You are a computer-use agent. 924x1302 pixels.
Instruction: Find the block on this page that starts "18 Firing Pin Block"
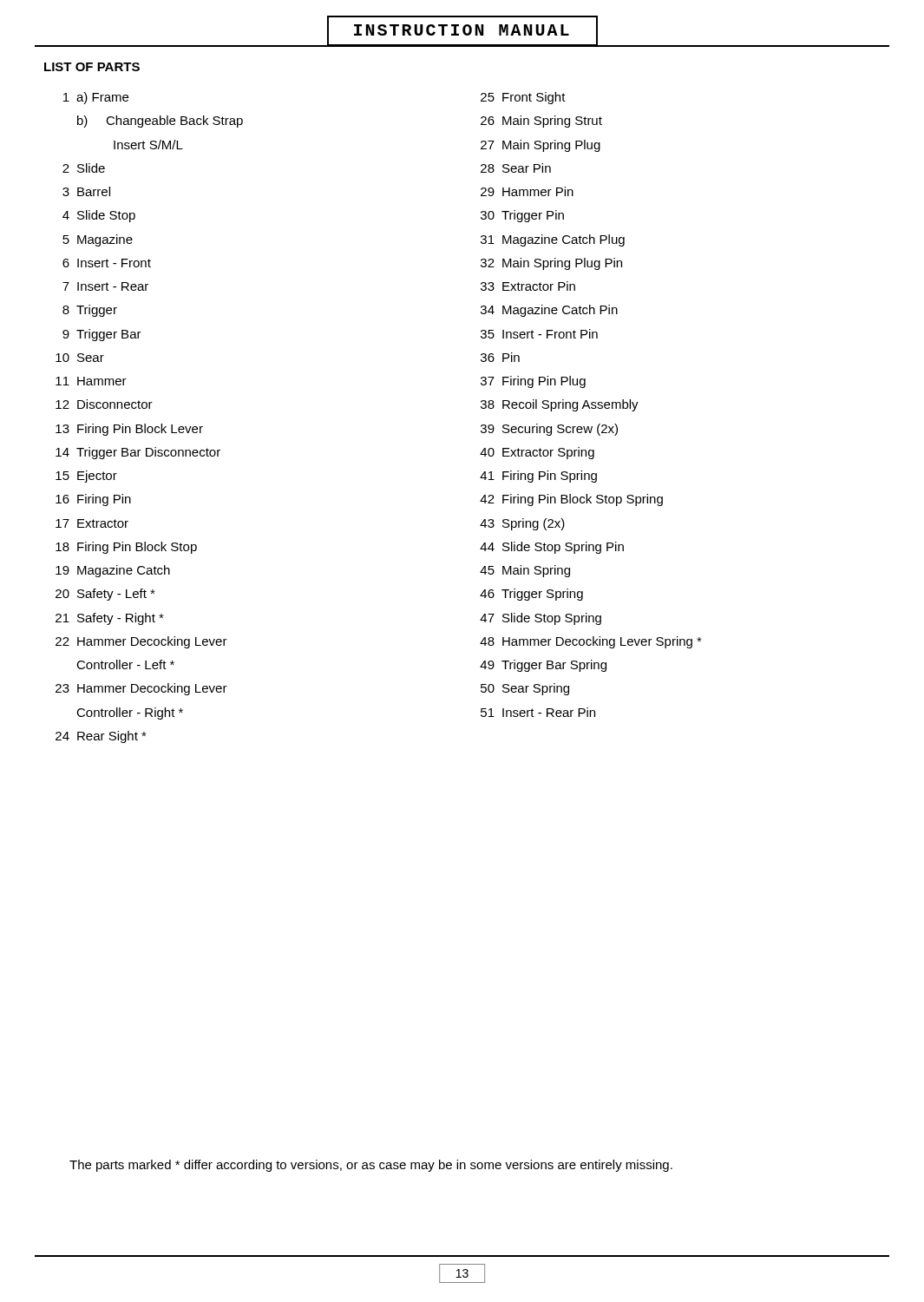[126, 548]
